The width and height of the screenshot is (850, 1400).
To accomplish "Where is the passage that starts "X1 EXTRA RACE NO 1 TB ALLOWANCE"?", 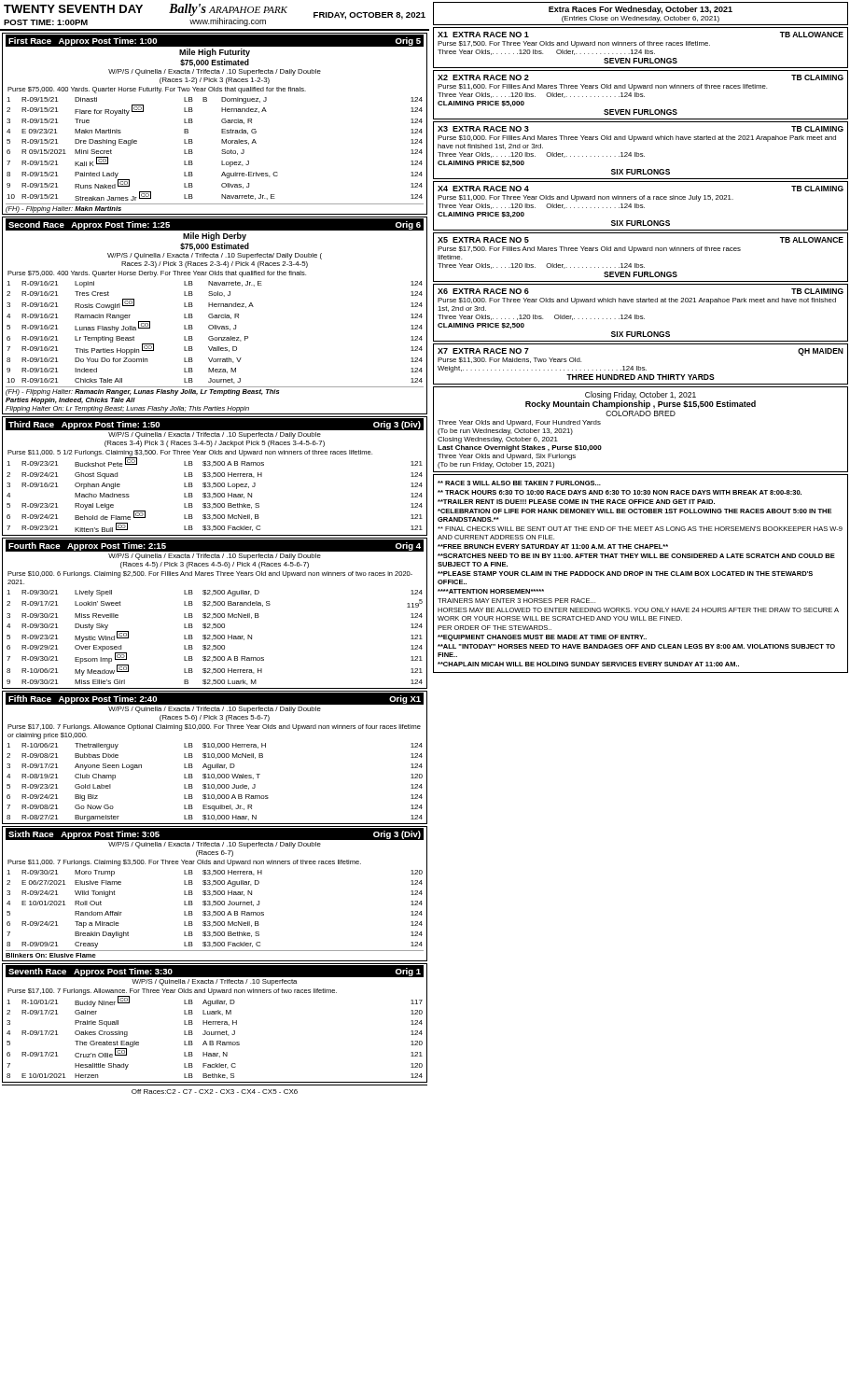I will pyautogui.click(x=641, y=48).
